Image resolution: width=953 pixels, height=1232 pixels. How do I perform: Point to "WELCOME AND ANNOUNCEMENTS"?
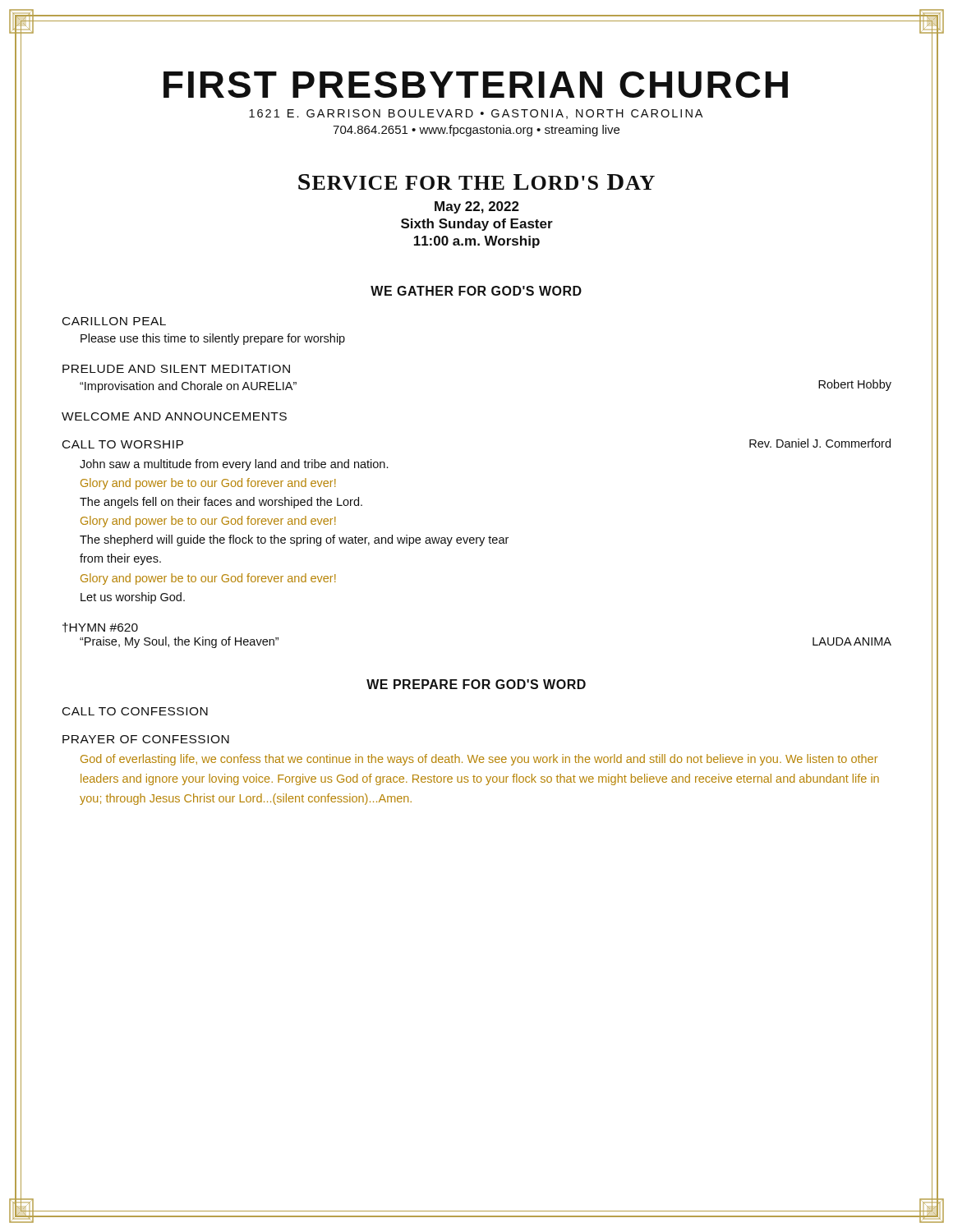pos(175,416)
